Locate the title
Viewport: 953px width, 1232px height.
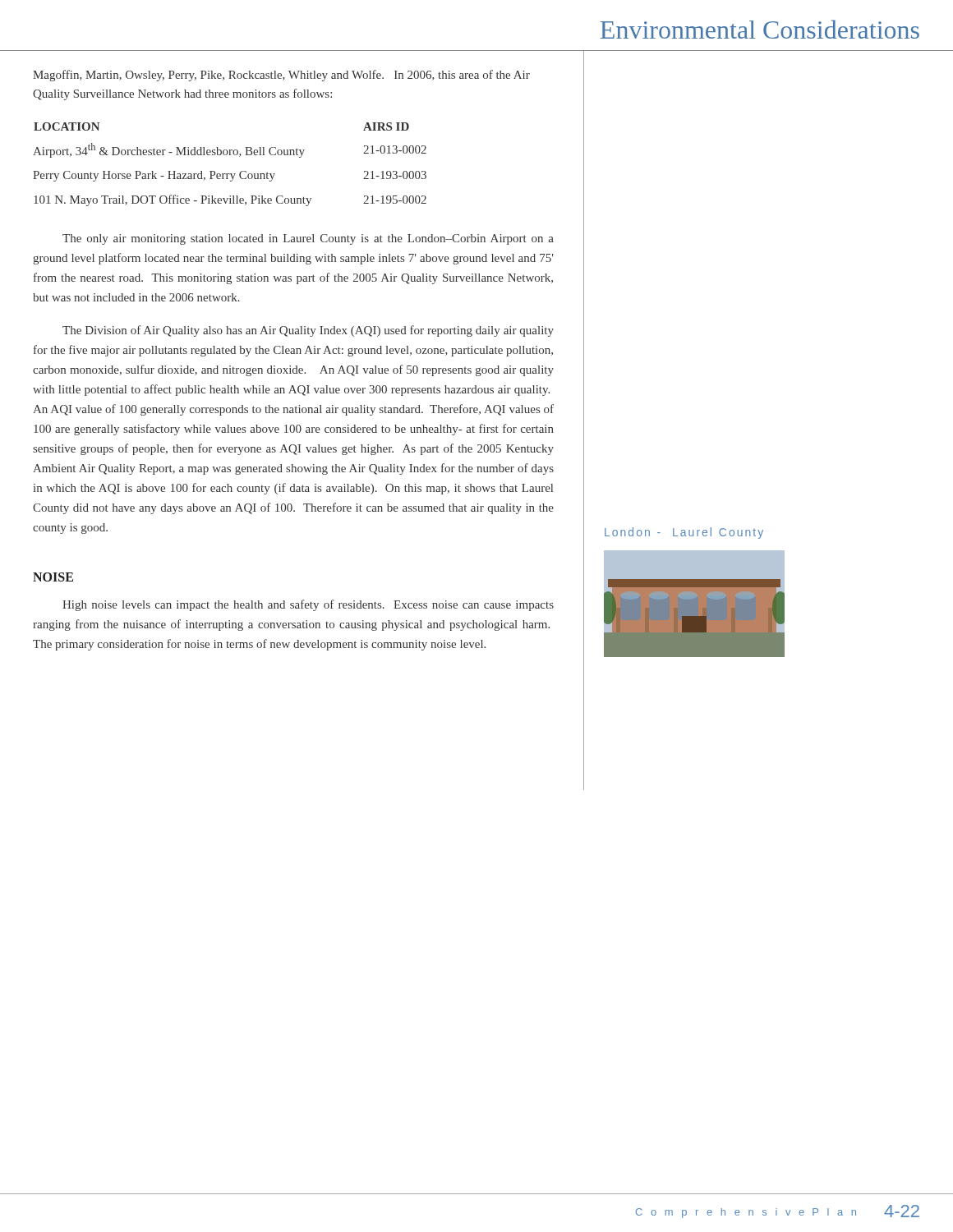(760, 30)
